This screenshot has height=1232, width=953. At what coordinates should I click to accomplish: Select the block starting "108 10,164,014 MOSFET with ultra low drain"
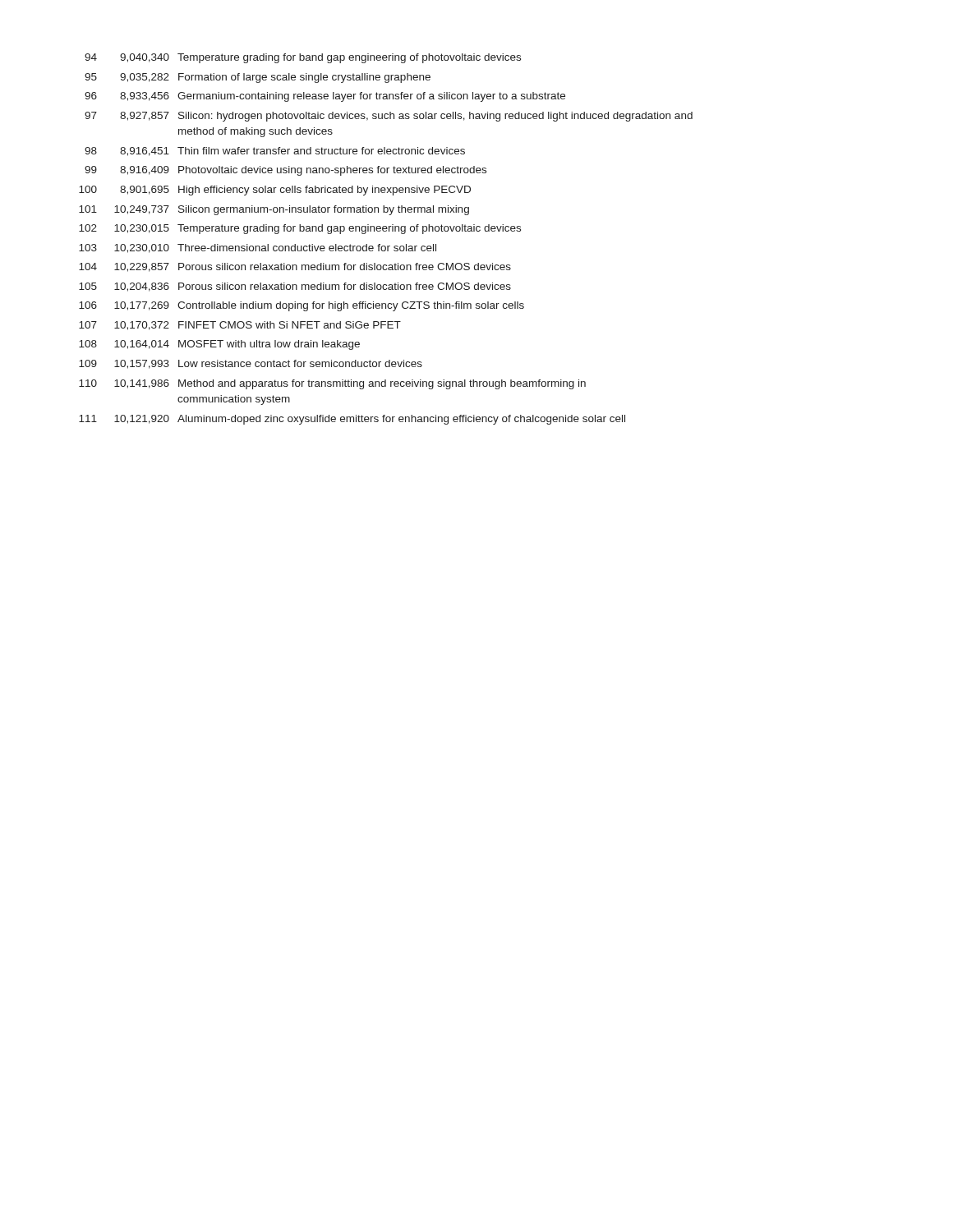[x=219, y=345]
